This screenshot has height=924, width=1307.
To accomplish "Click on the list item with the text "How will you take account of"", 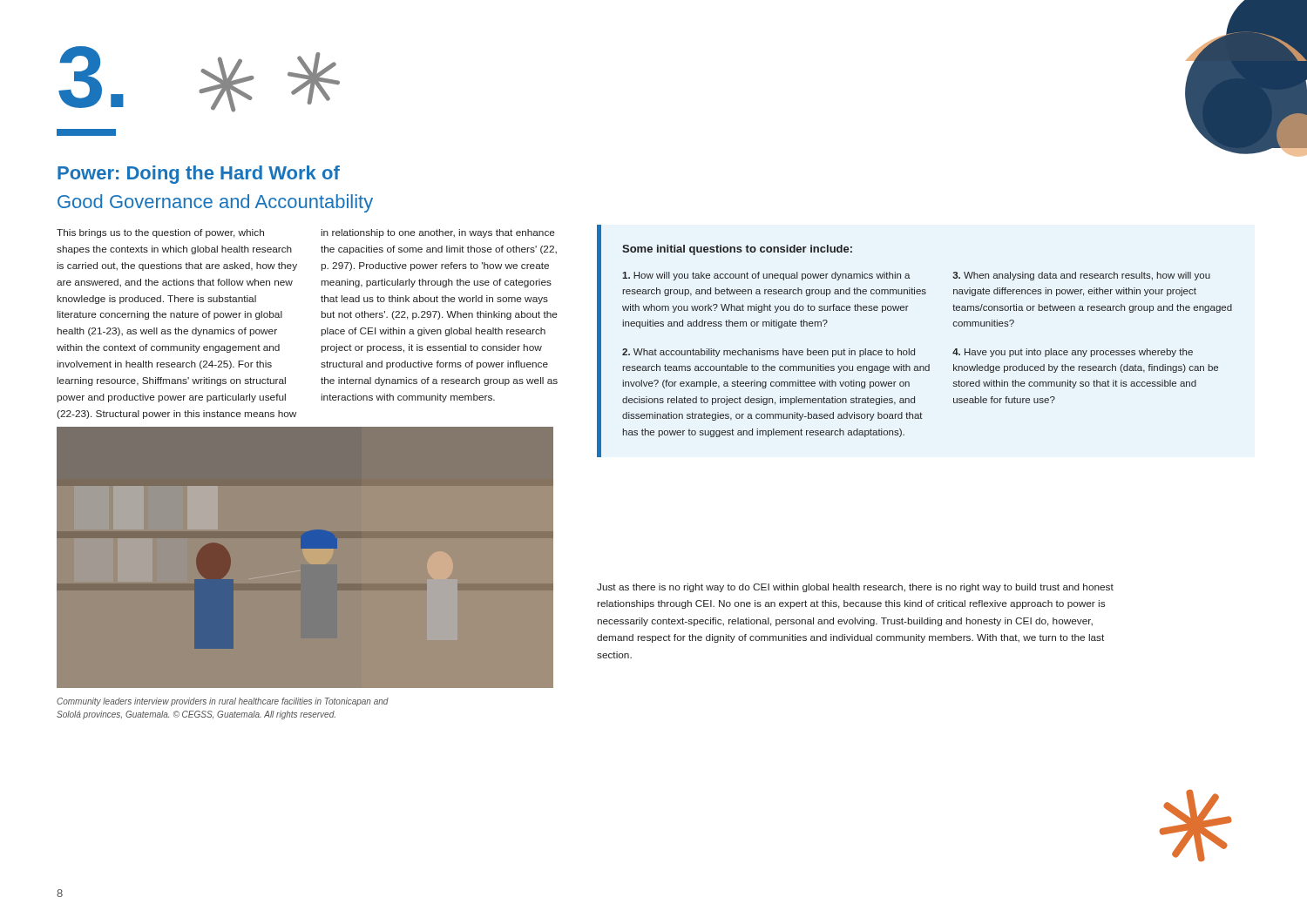I will [x=774, y=299].
